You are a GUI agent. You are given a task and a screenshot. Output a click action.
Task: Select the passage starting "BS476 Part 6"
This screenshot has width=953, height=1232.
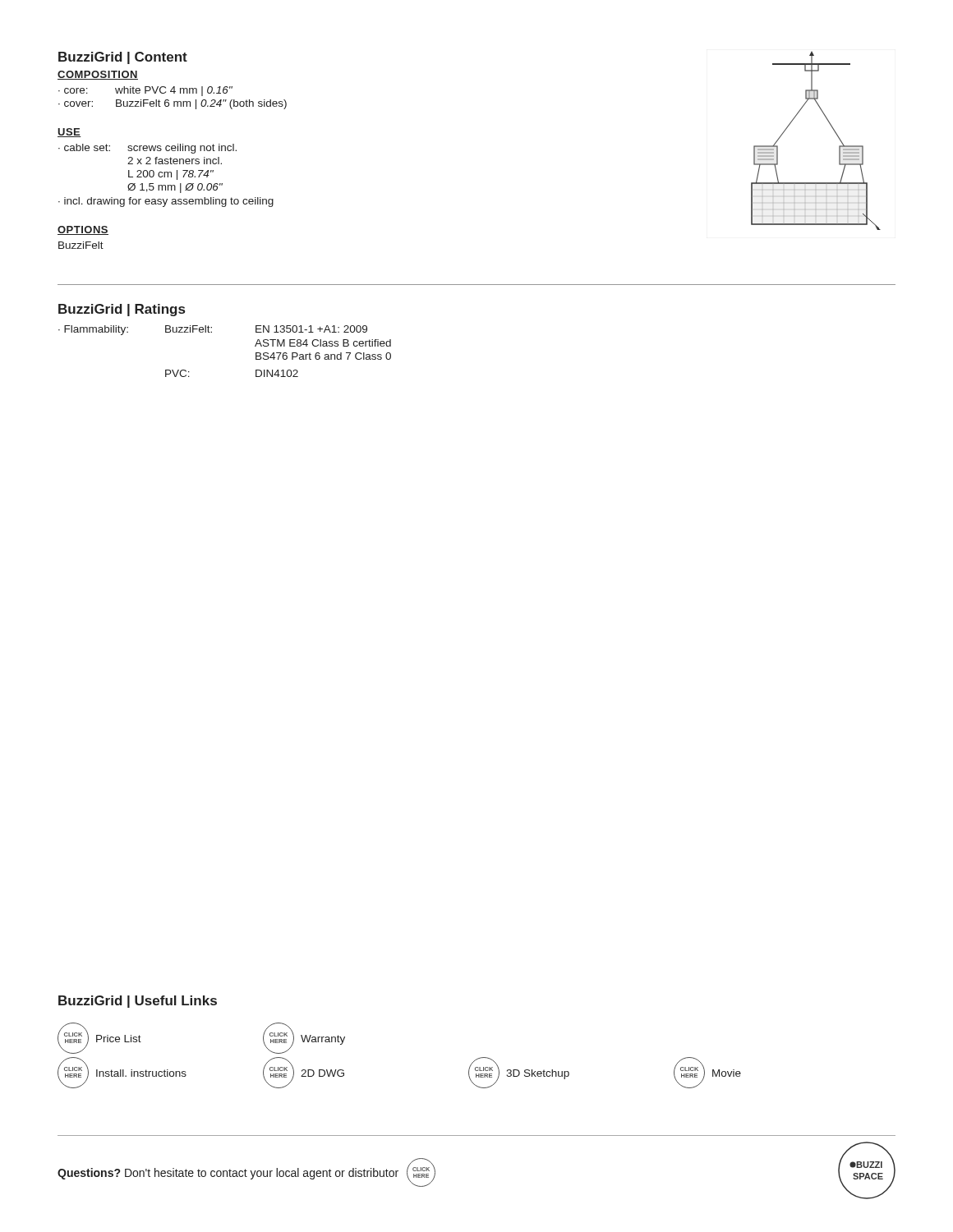tap(323, 356)
